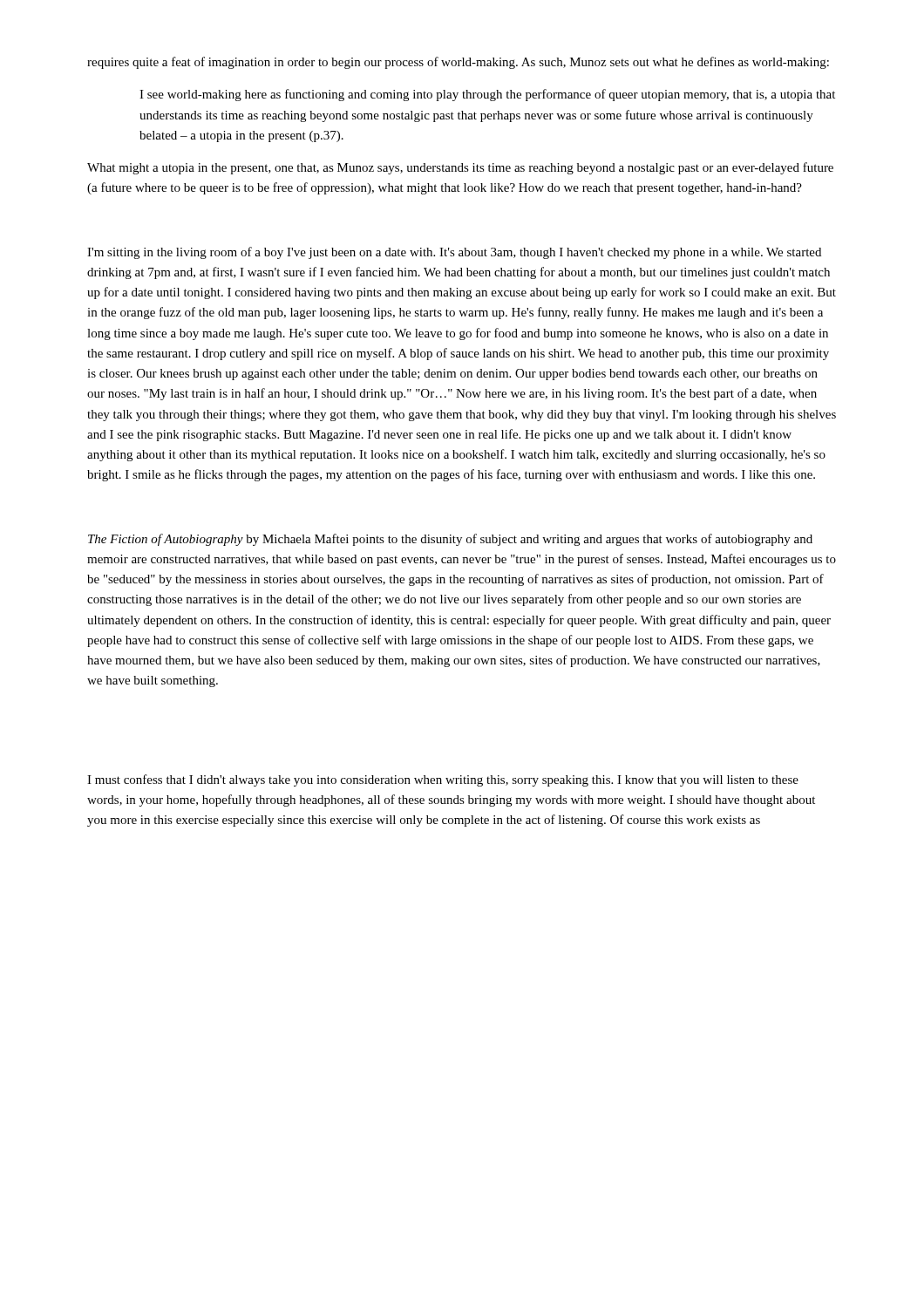
Task: Point to the text starting "I must confess that I didn't always"
Action: point(451,799)
